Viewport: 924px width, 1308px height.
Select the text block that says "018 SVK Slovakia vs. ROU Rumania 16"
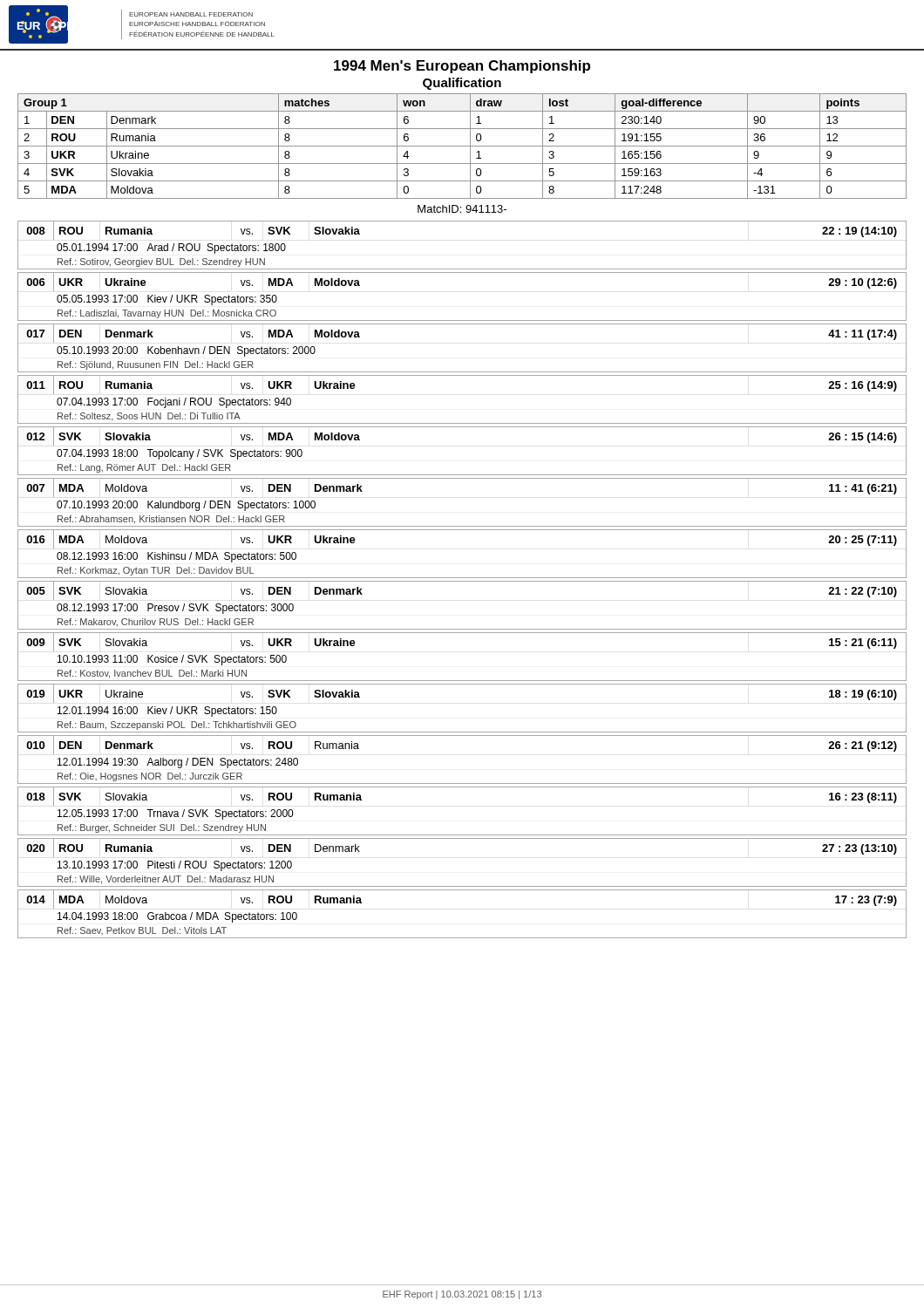coord(462,811)
